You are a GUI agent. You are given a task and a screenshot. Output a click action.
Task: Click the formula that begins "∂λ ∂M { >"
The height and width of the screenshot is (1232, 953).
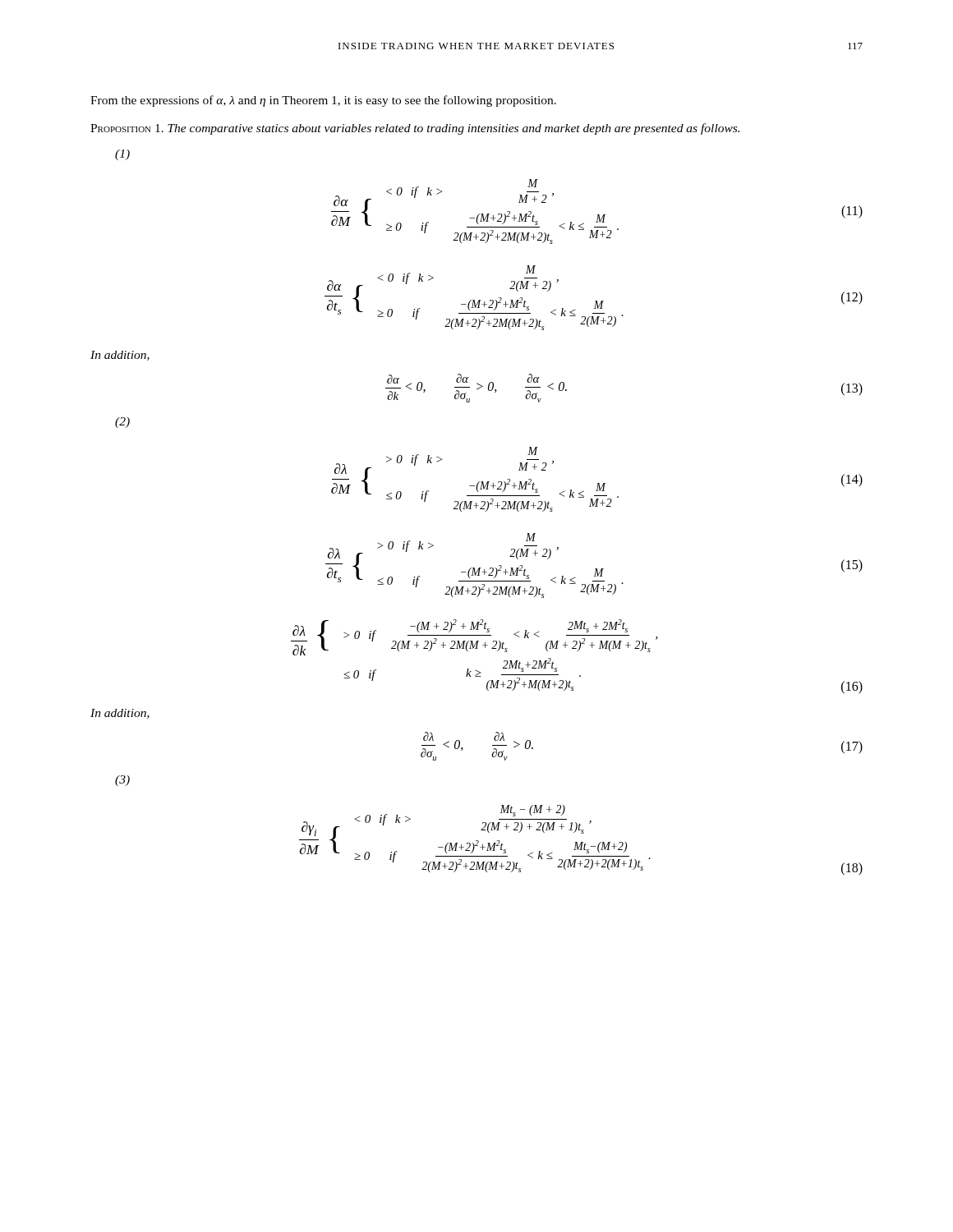point(596,479)
